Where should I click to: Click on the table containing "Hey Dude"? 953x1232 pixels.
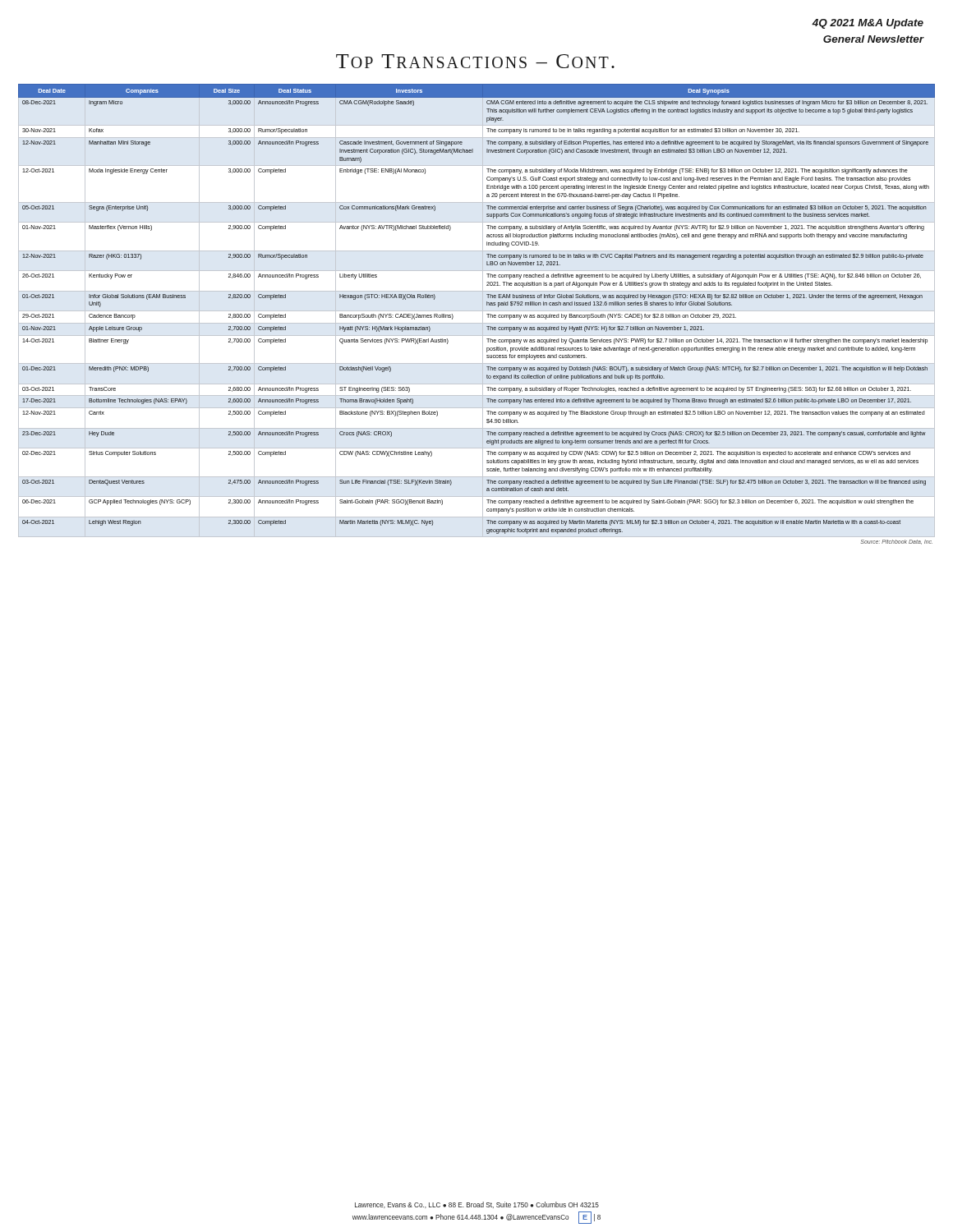476,633
